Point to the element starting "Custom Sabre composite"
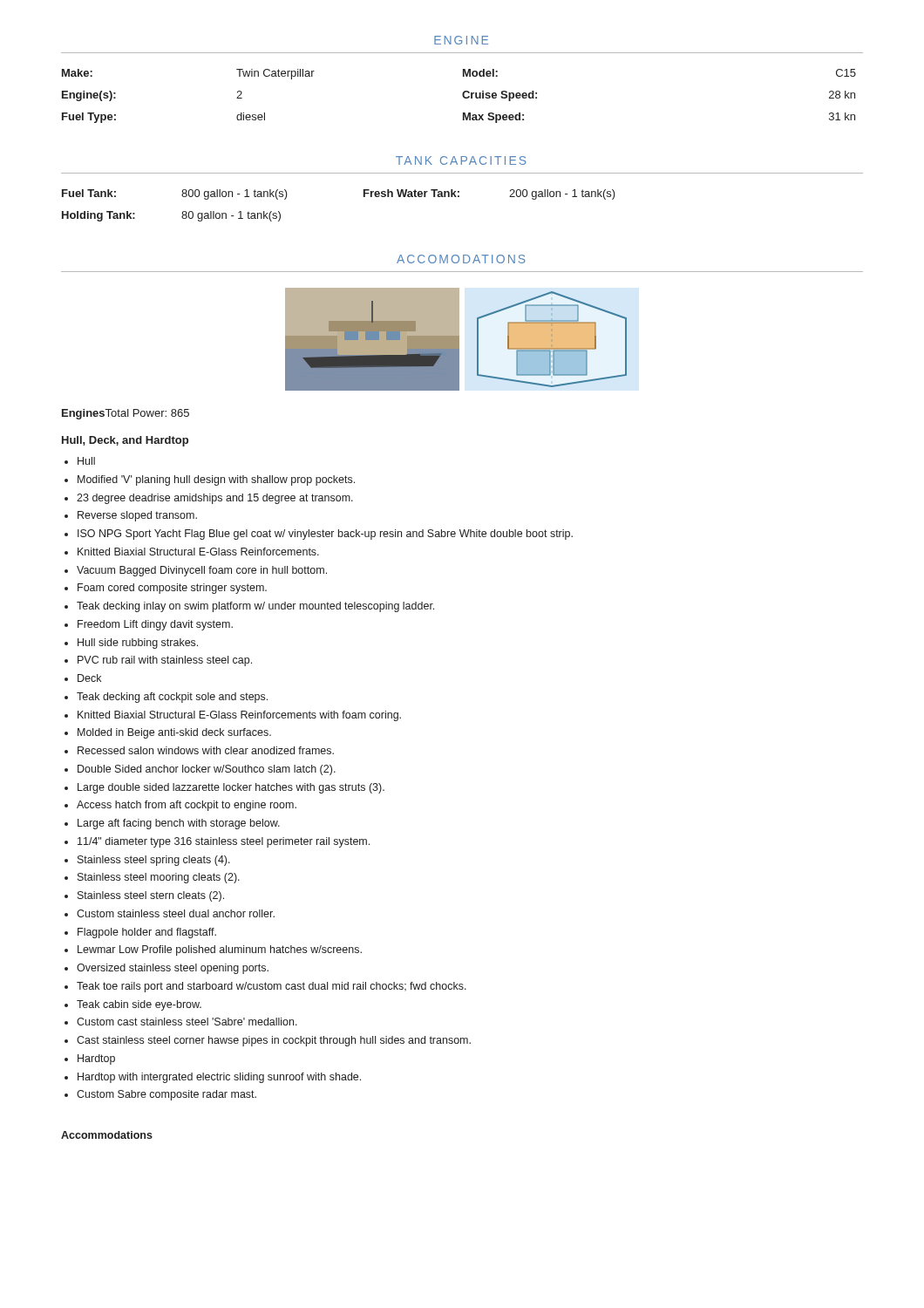The width and height of the screenshot is (924, 1308). pos(167,1095)
